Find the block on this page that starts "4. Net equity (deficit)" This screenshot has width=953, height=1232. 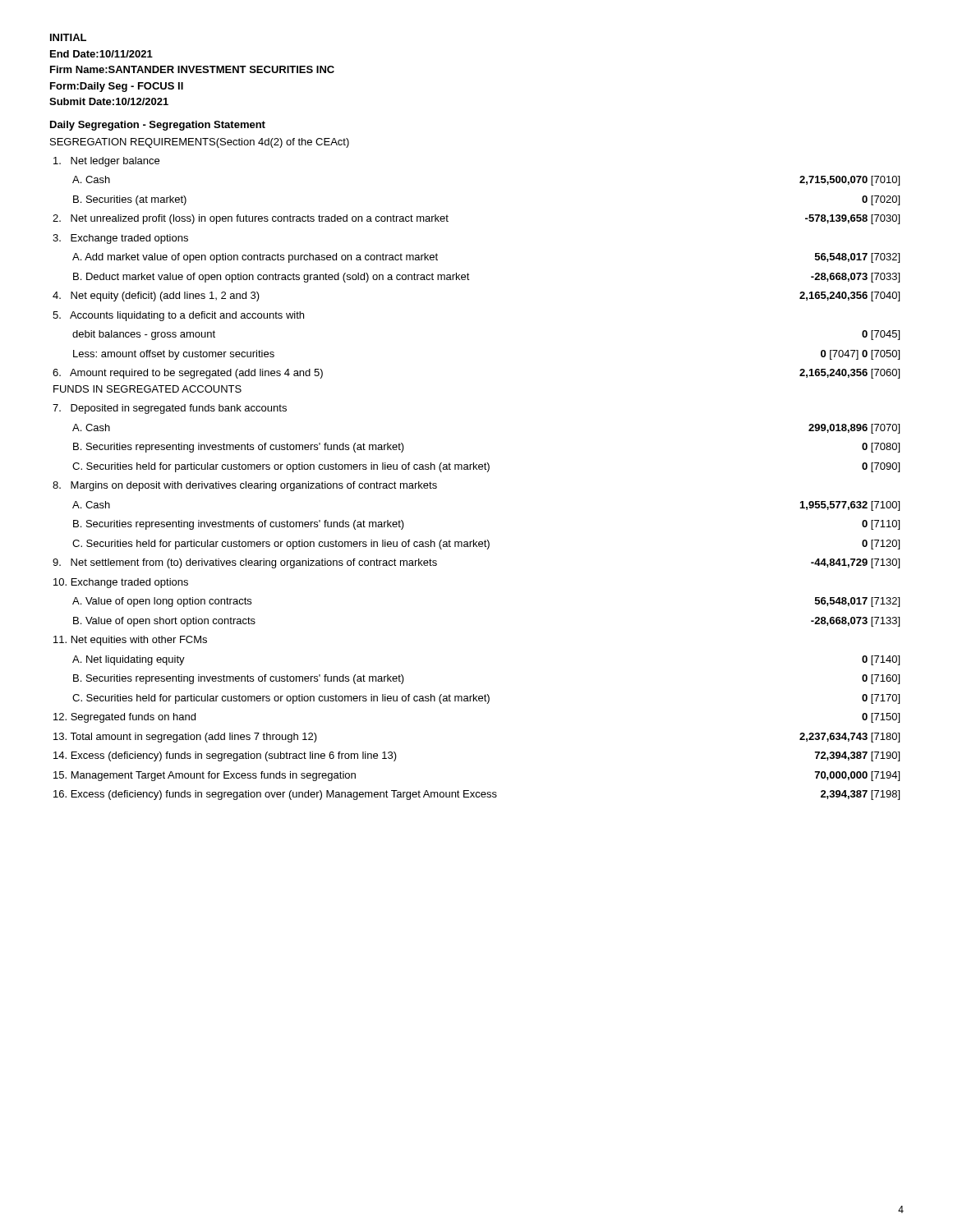point(152,296)
